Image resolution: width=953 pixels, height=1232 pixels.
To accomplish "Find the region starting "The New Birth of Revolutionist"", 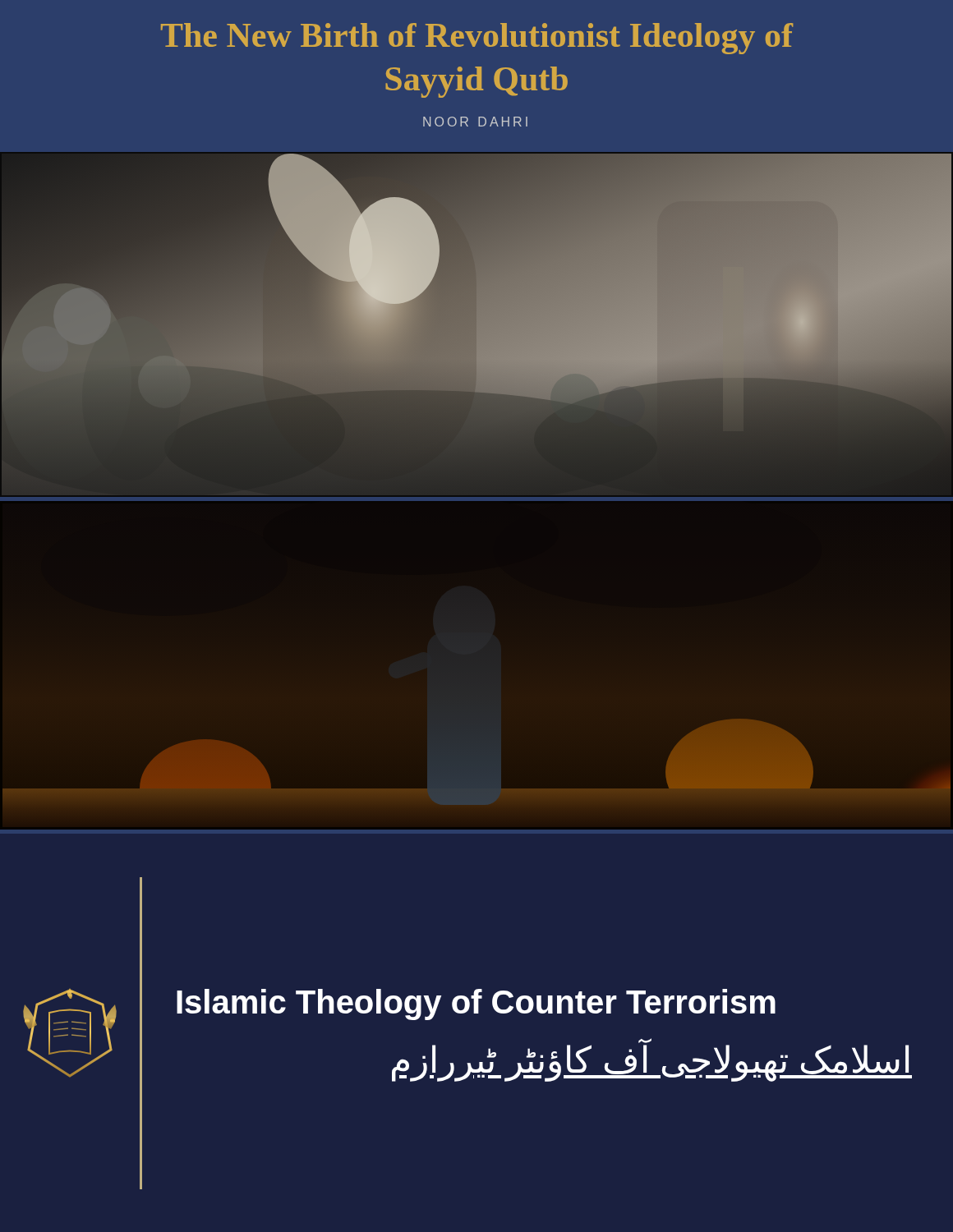I will point(476,57).
